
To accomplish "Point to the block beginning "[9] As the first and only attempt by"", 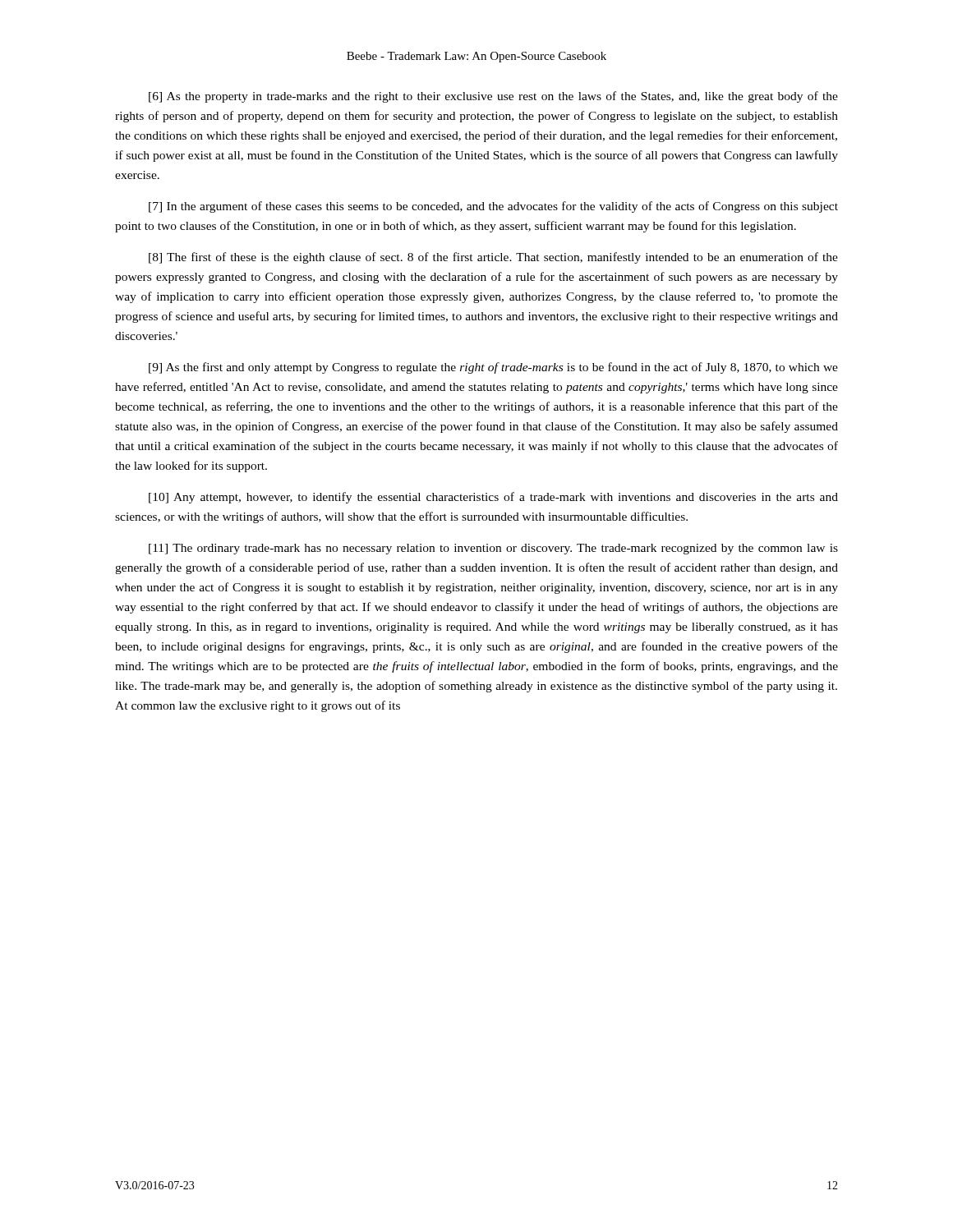I will pos(476,416).
